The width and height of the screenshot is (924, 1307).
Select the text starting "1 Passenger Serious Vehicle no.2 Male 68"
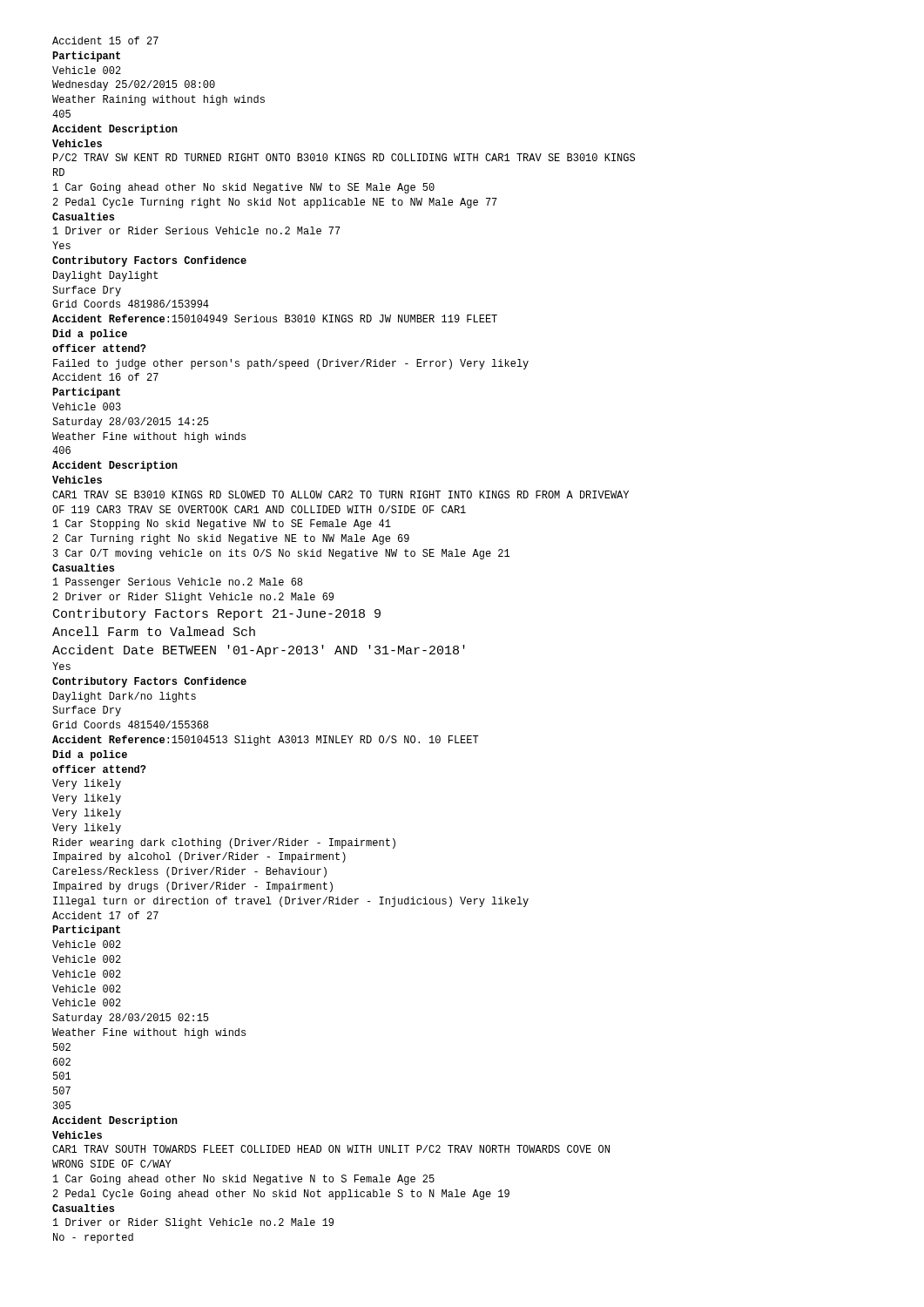(x=178, y=583)
